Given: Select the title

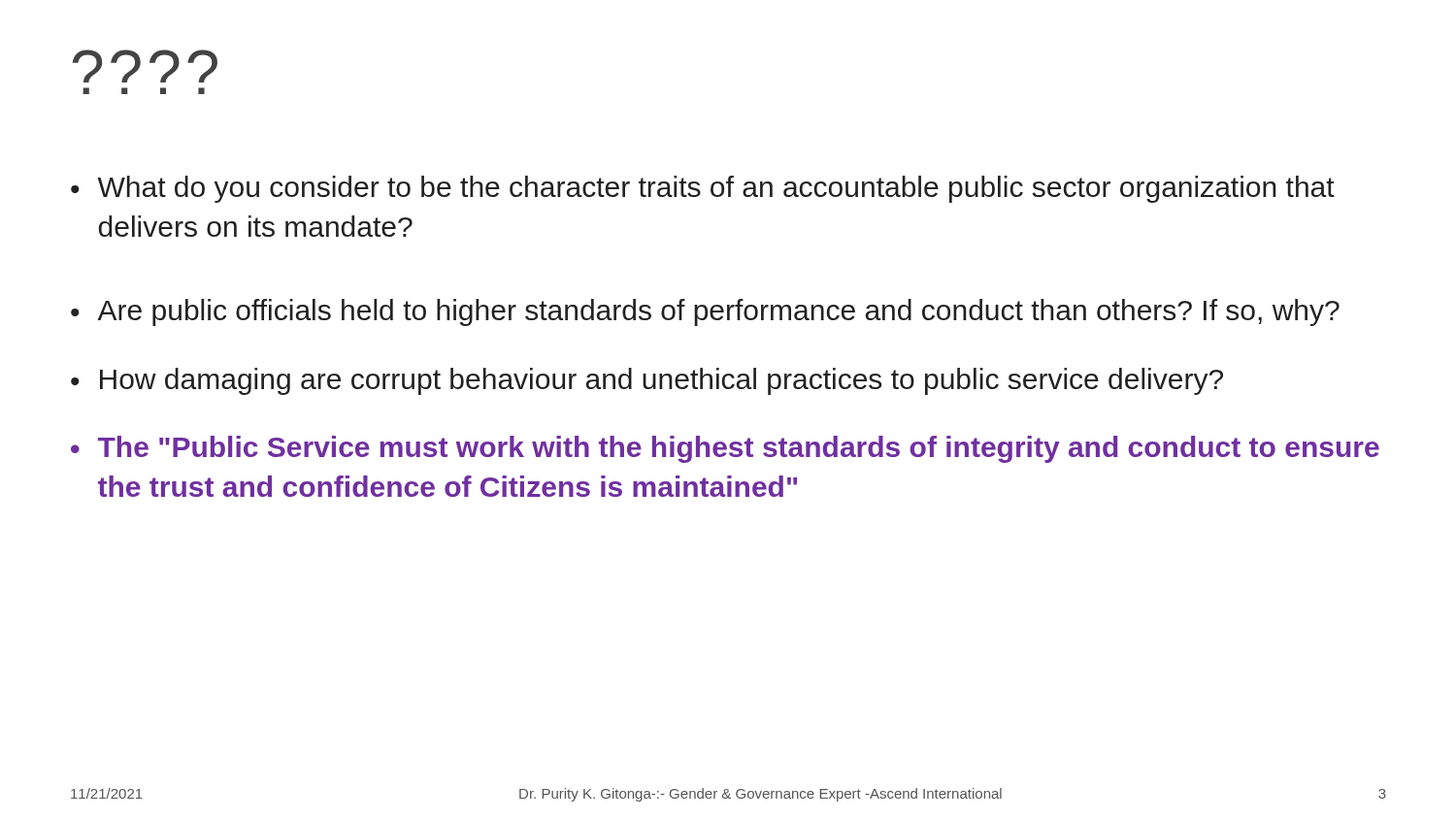Looking at the screenshot, I should point(147,73).
